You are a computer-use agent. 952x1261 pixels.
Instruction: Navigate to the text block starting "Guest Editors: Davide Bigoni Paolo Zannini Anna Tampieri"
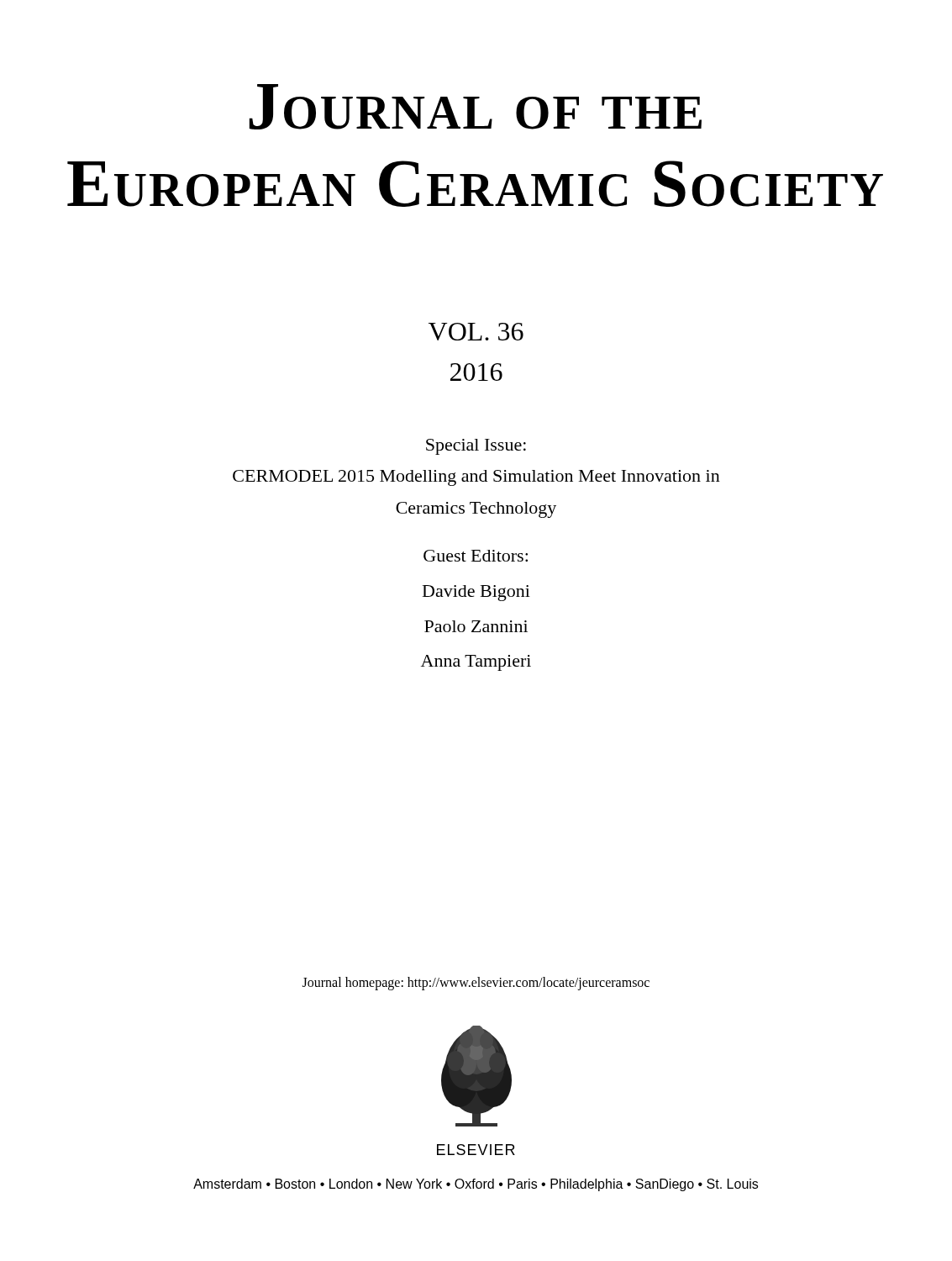click(476, 556)
